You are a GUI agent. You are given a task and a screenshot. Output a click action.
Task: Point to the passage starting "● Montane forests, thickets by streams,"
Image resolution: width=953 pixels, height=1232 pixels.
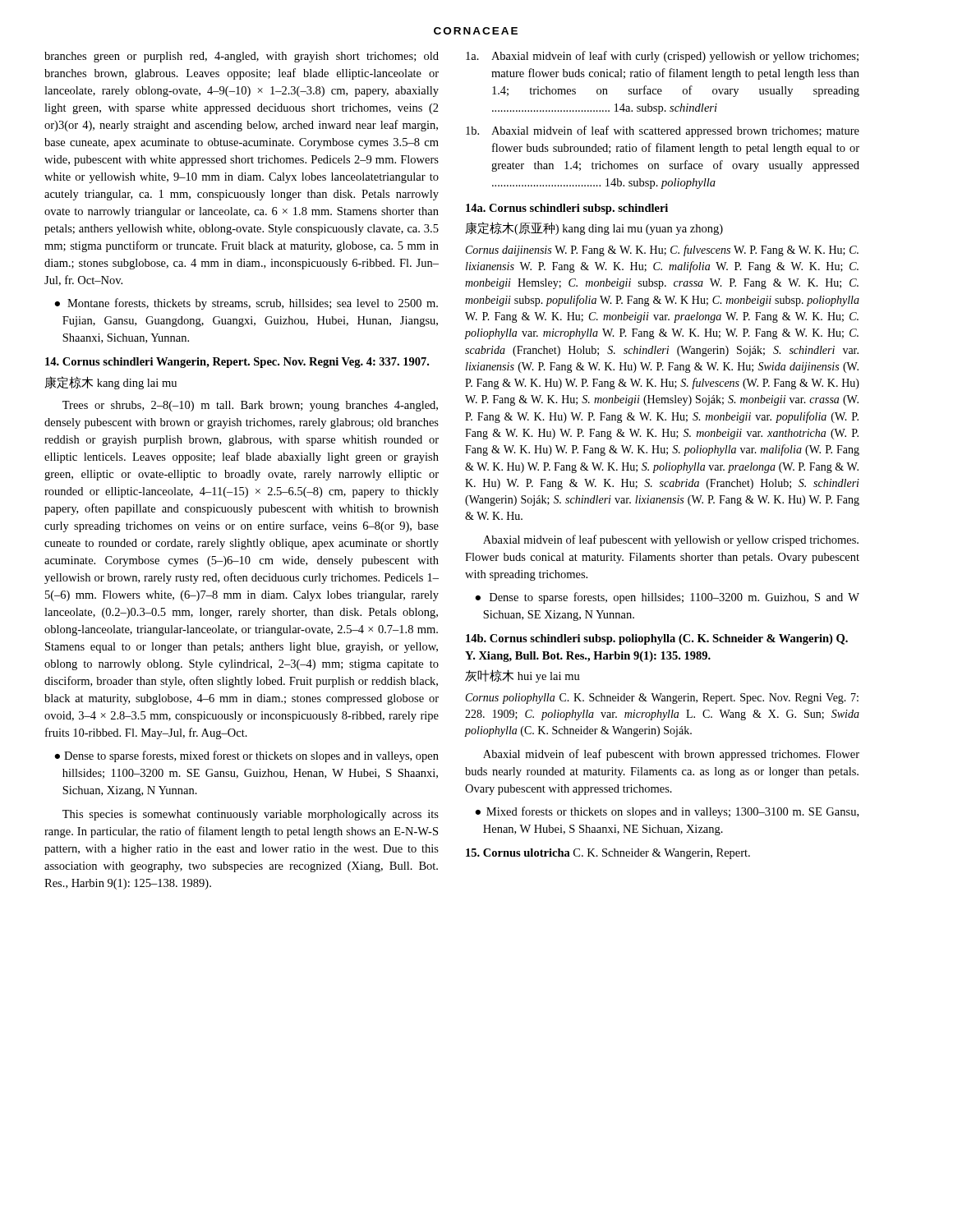pos(246,320)
